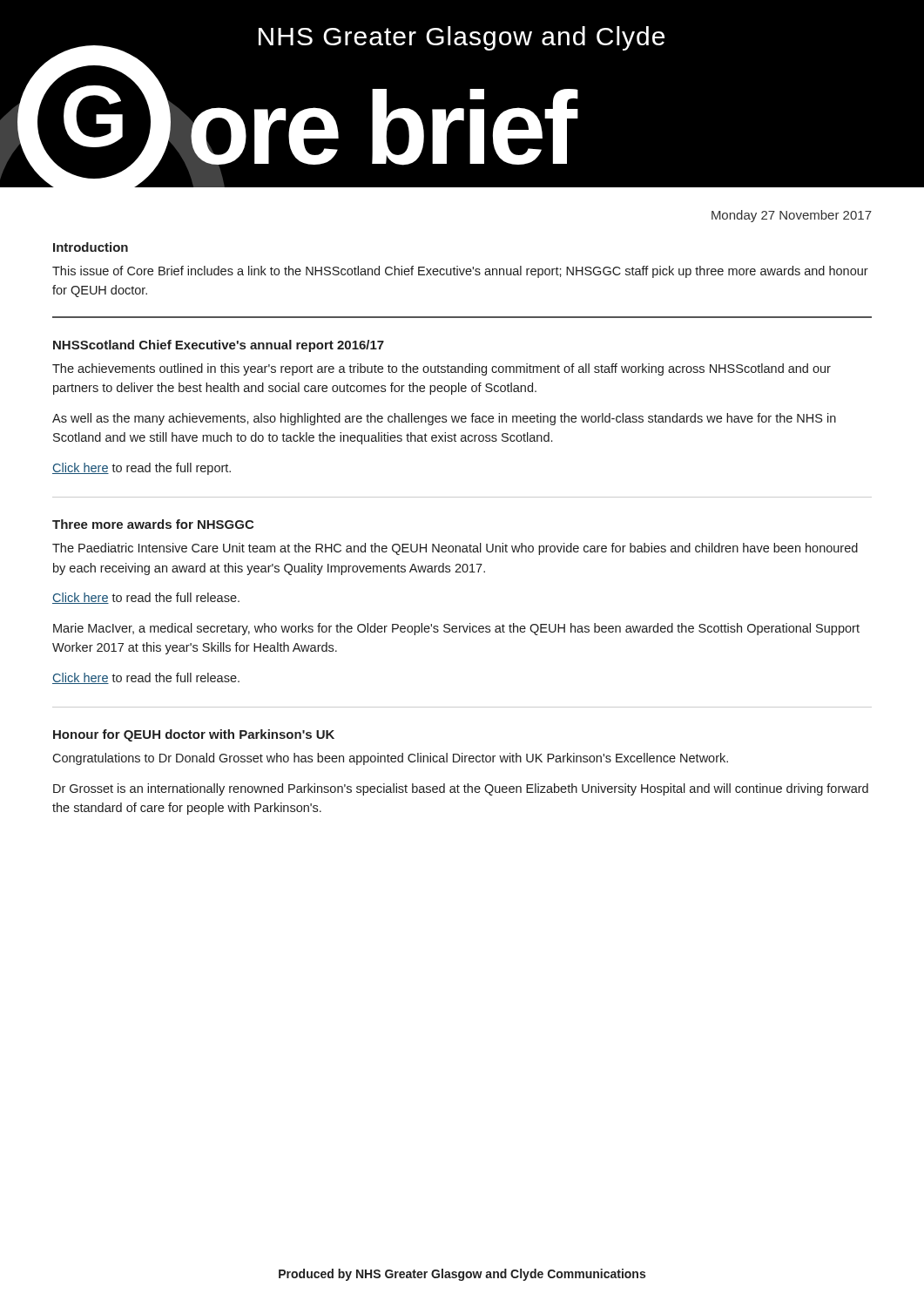The image size is (924, 1307).
Task: Find the text starting "Click here to read the full report."
Action: point(142,468)
